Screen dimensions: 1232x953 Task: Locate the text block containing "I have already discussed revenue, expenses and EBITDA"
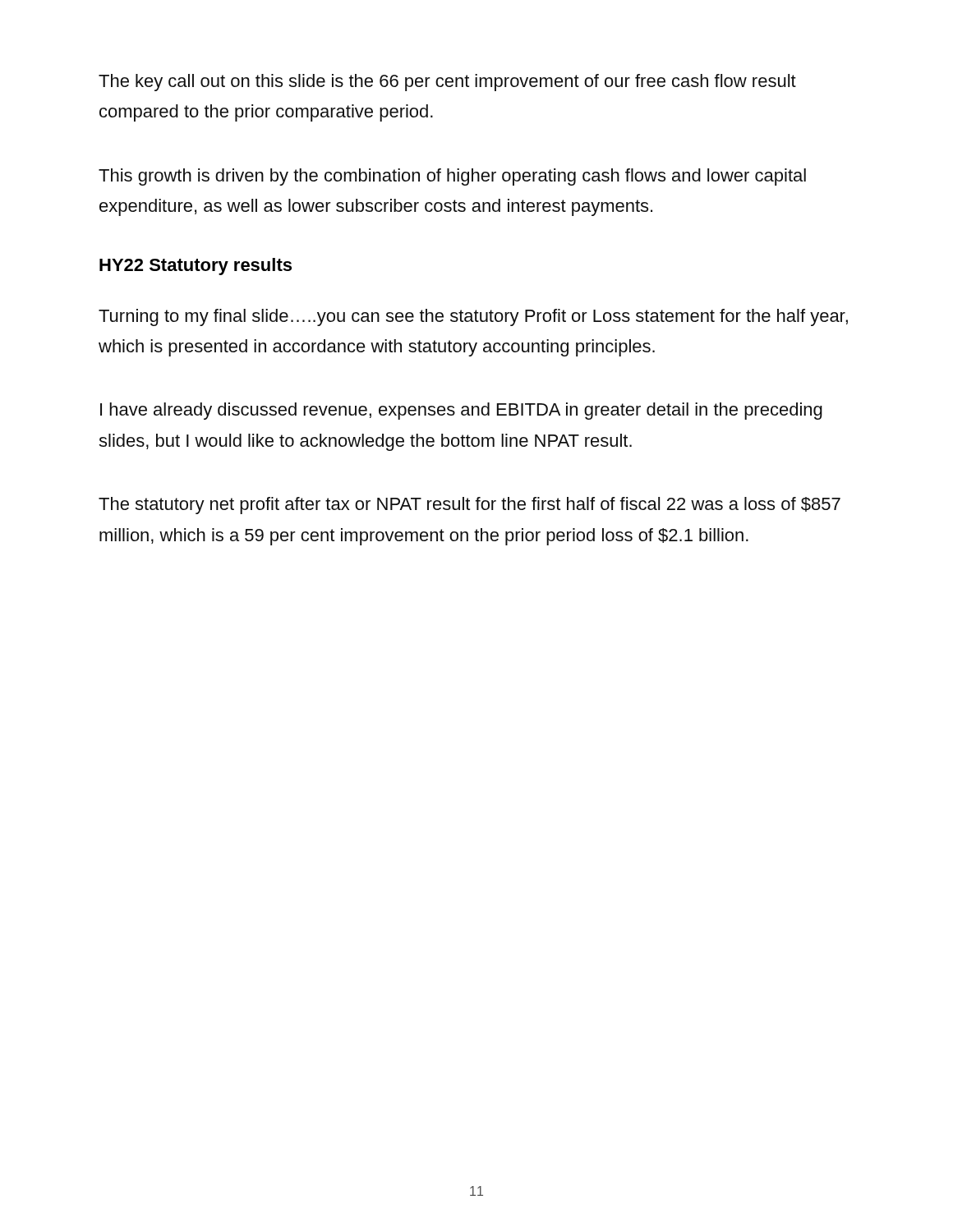point(461,425)
